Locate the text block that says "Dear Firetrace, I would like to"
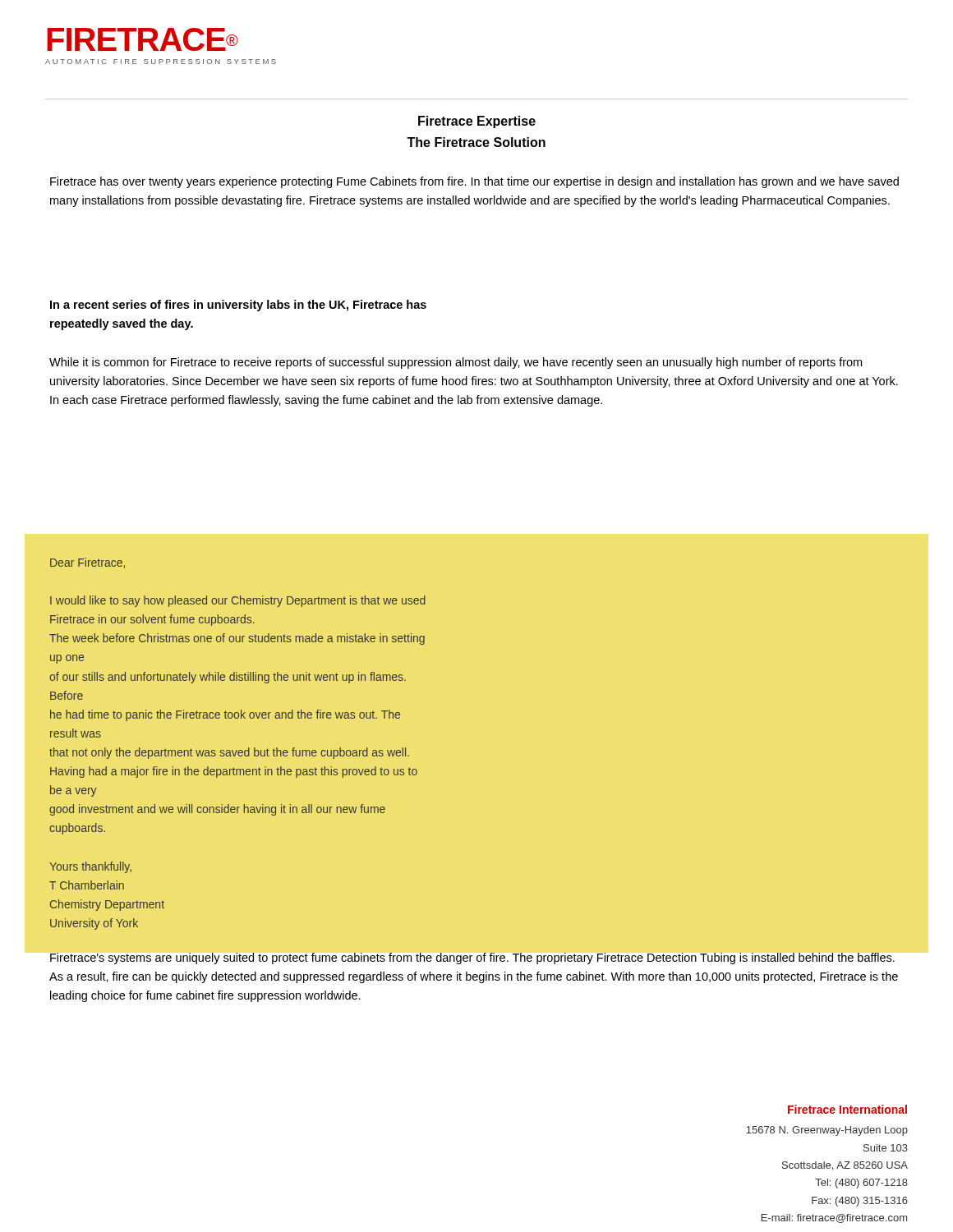This screenshot has width=953, height=1232. click(x=87, y=563)
